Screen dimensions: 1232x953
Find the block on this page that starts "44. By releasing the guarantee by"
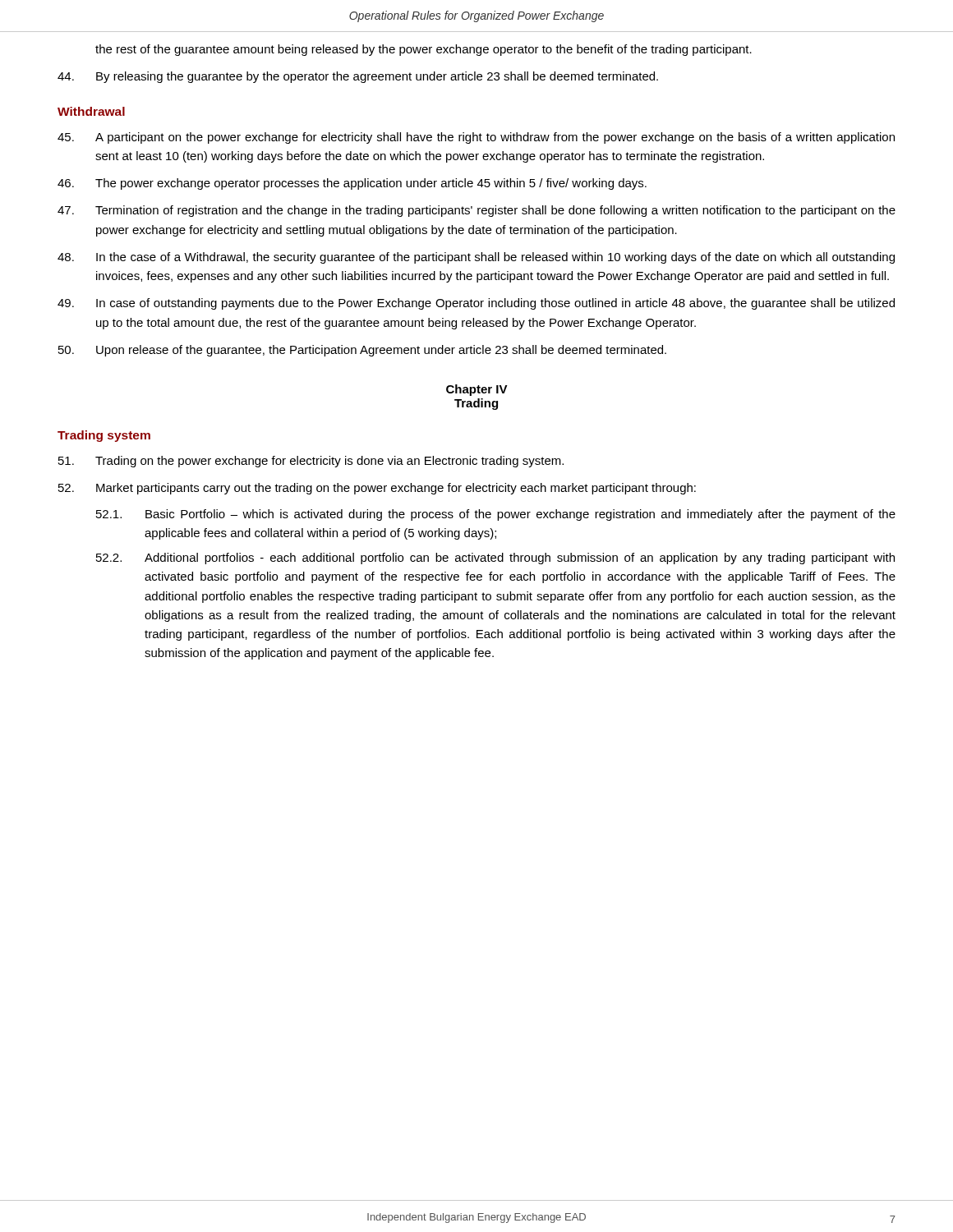[x=476, y=76]
